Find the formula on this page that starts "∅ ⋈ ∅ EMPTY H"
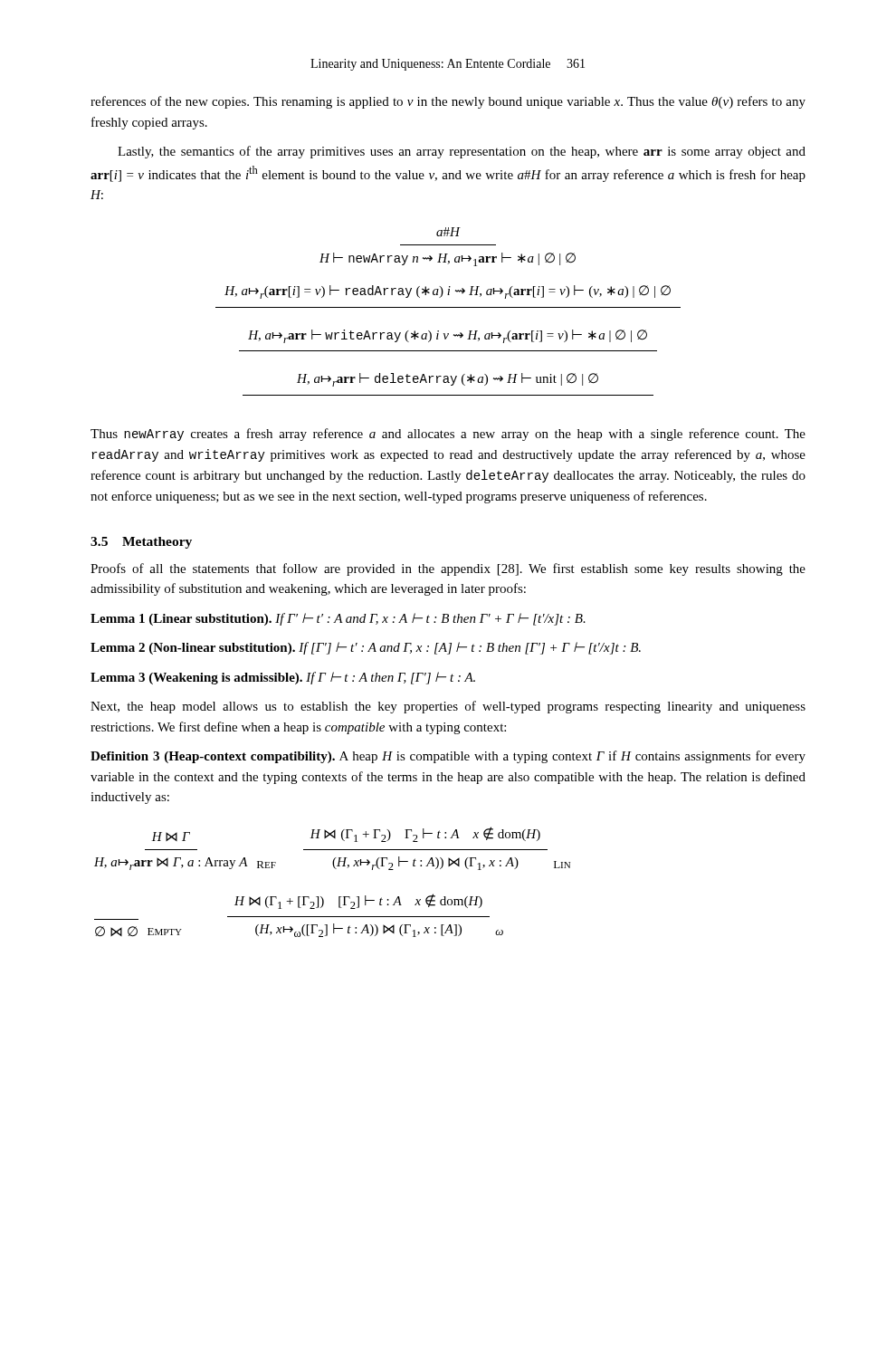This screenshot has height=1358, width=896. (x=297, y=917)
